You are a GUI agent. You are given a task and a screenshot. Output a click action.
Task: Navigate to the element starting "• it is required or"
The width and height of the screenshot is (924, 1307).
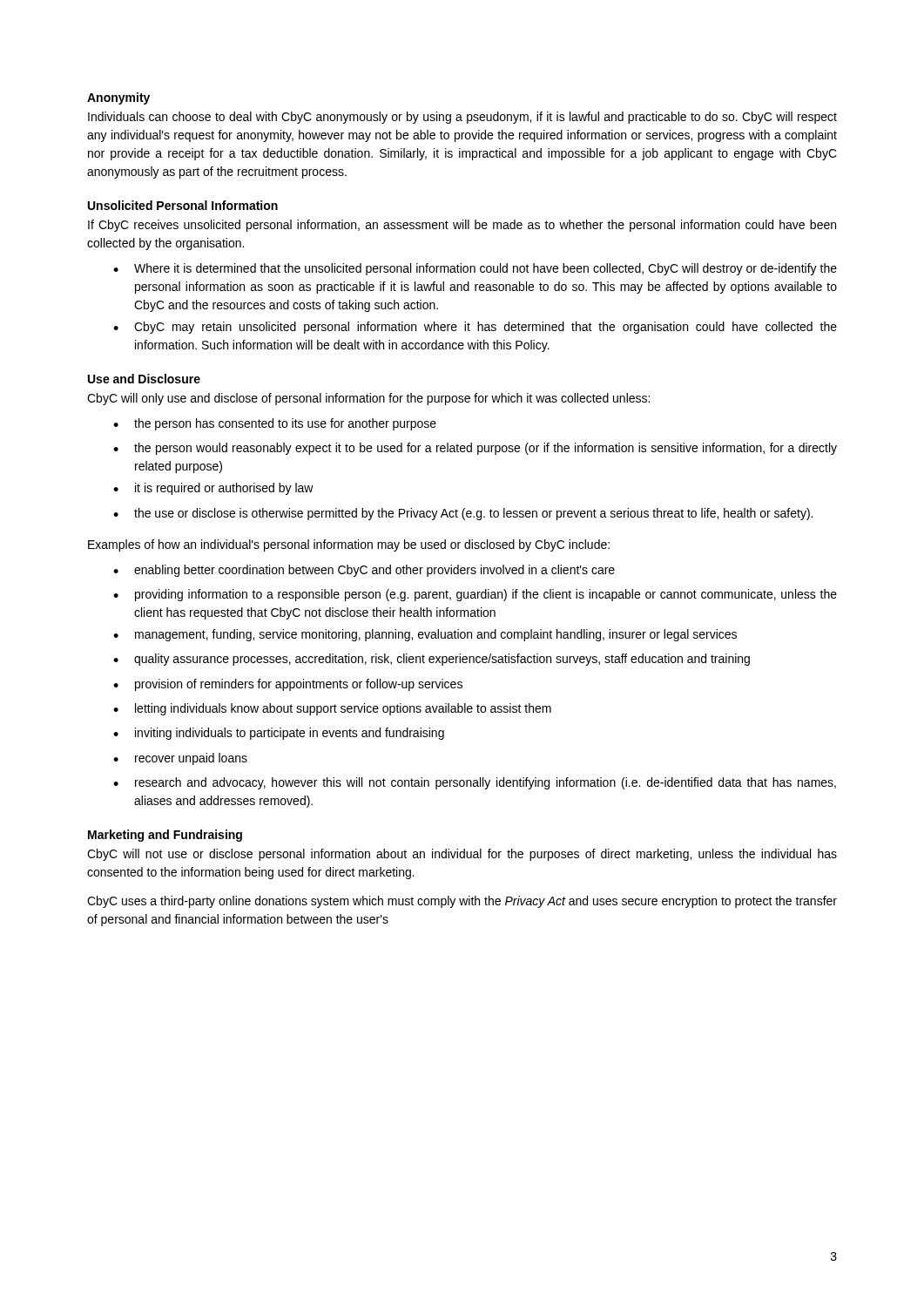(213, 489)
